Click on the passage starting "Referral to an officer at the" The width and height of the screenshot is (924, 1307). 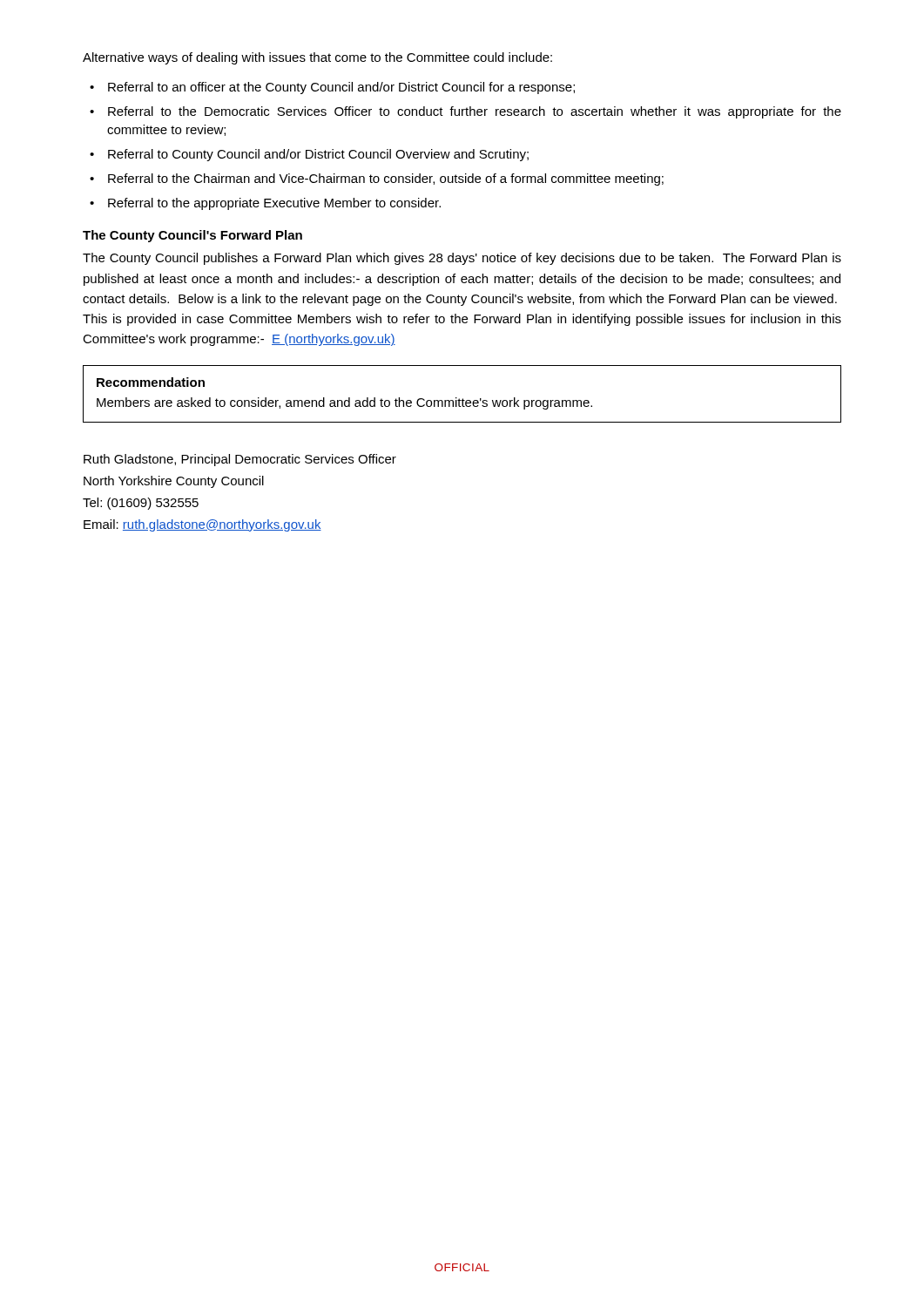(342, 86)
